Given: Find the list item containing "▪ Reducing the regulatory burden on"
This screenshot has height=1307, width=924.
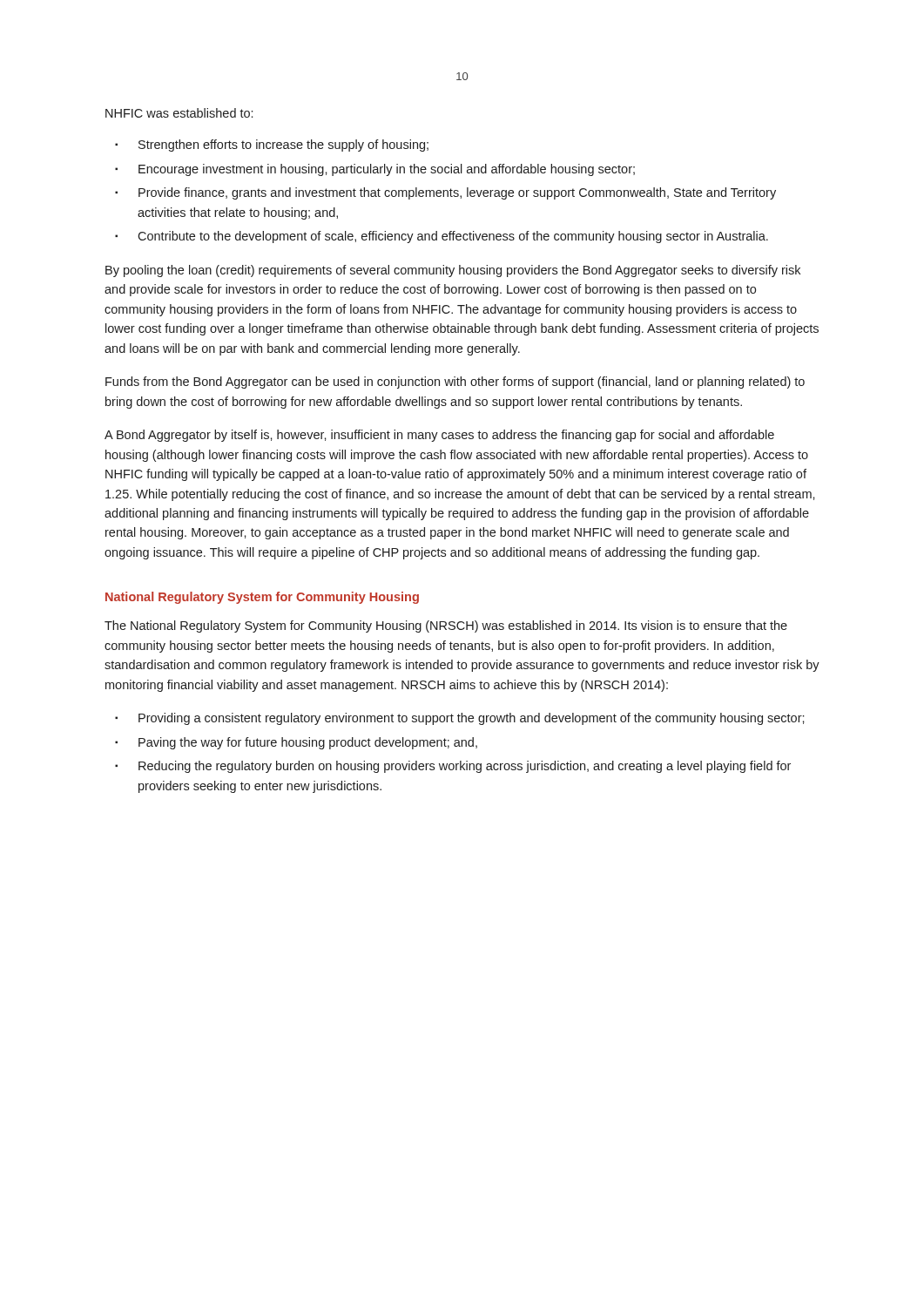Looking at the screenshot, I should click(x=467, y=776).
